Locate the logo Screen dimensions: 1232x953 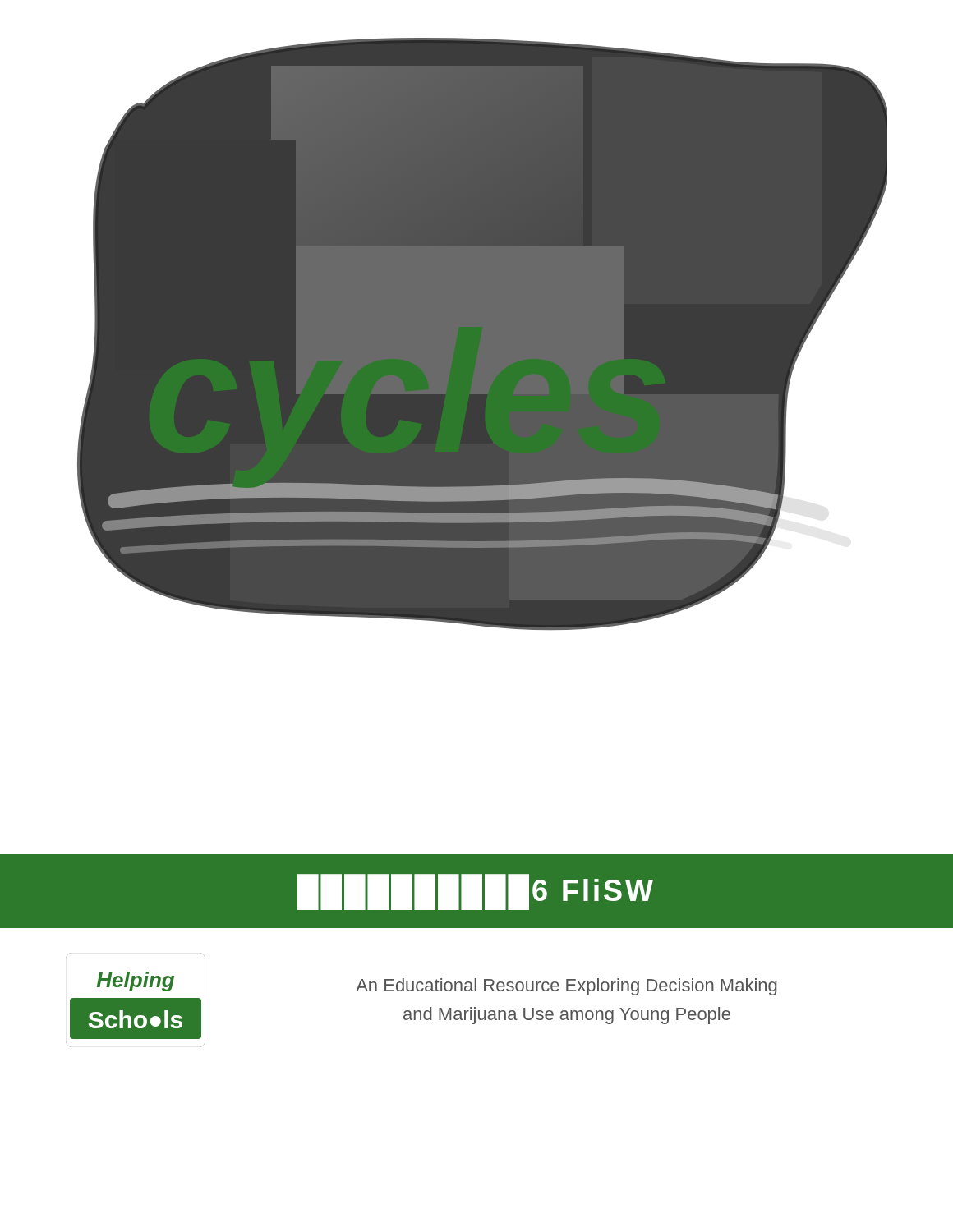pyautogui.click(x=136, y=1000)
